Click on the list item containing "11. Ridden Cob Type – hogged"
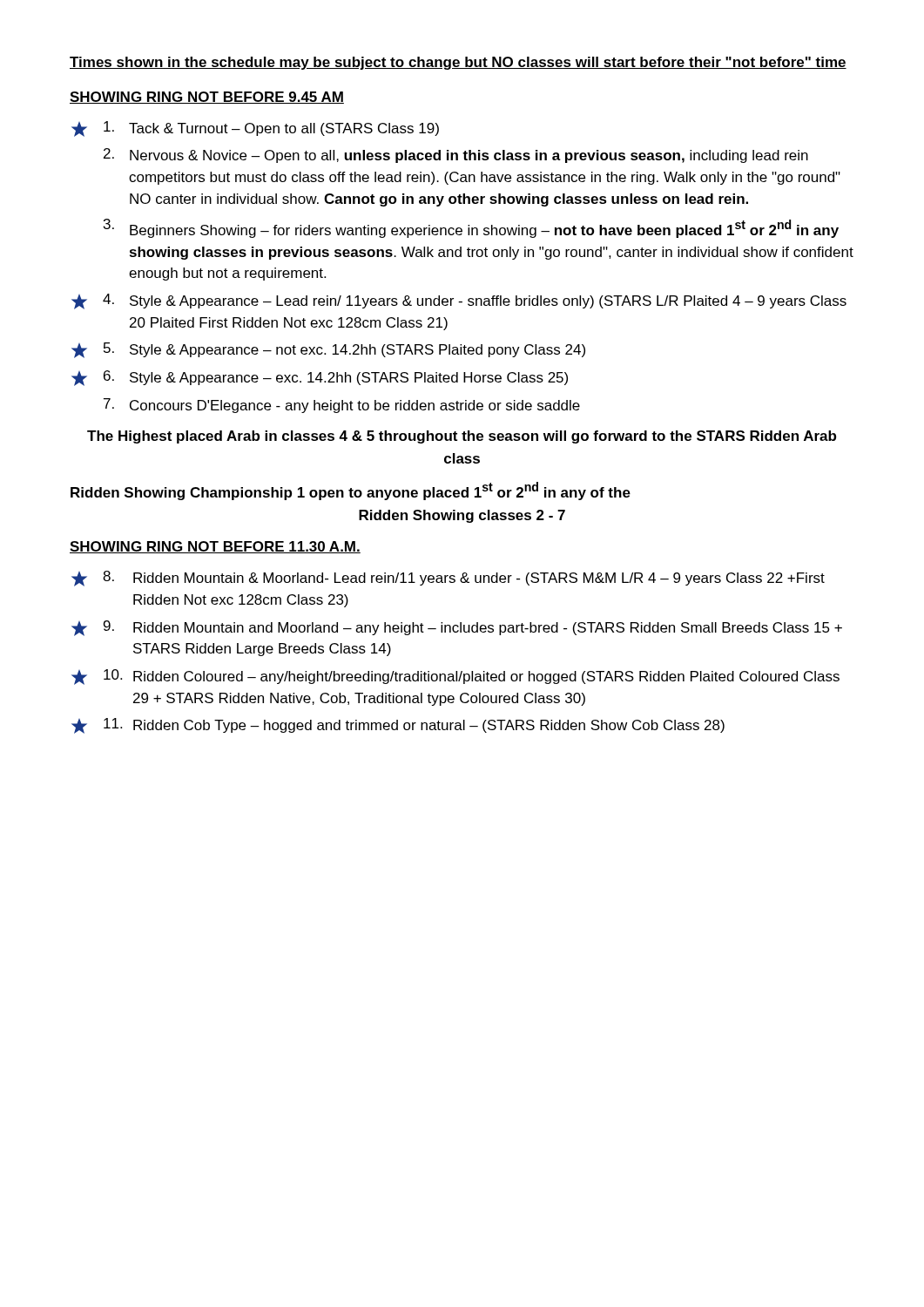The height and width of the screenshot is (1307, 924). (x=462, y=726)
